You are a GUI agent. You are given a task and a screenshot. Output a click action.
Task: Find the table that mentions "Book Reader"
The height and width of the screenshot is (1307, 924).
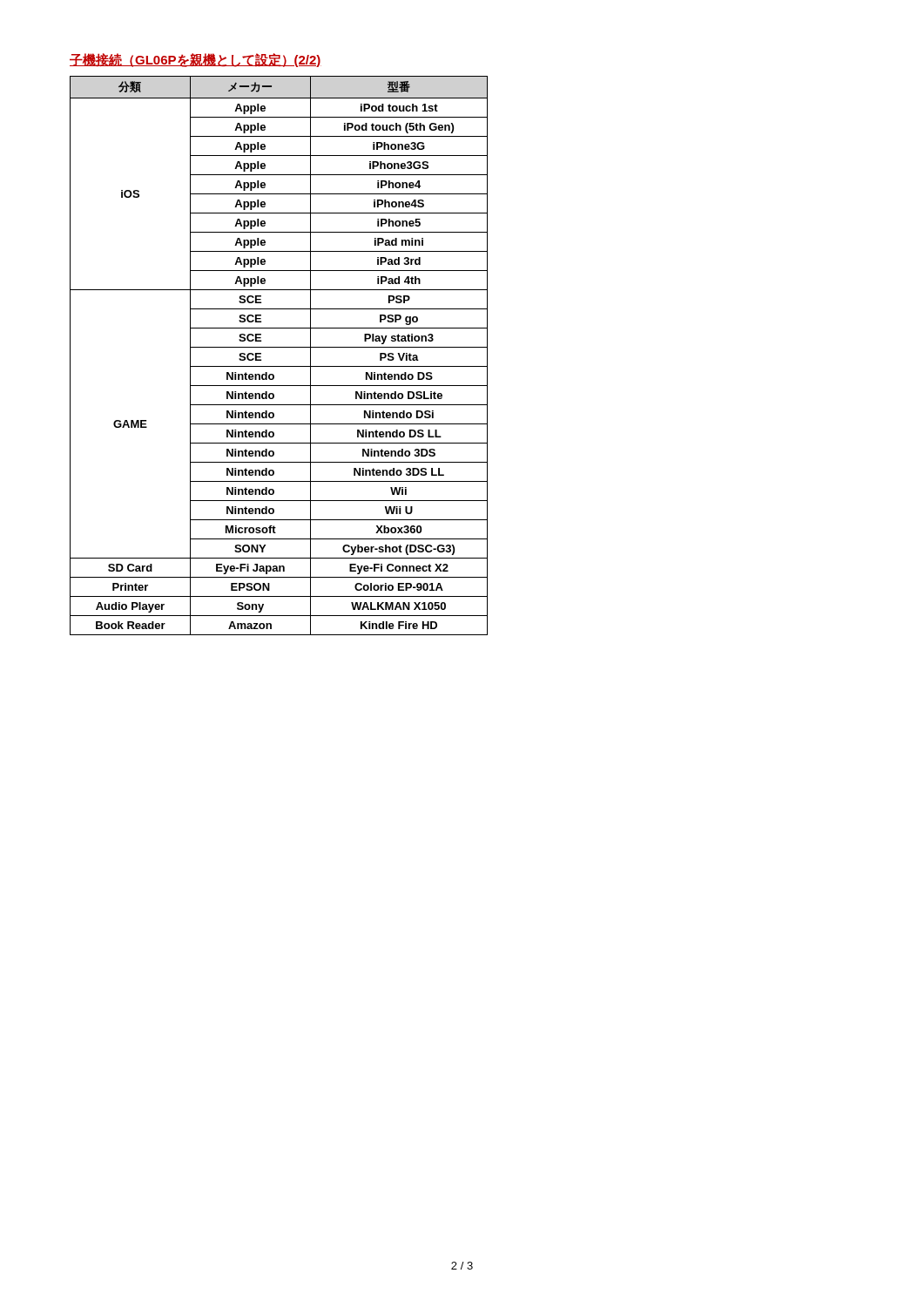pyautogui.click(x=462, y=356)
